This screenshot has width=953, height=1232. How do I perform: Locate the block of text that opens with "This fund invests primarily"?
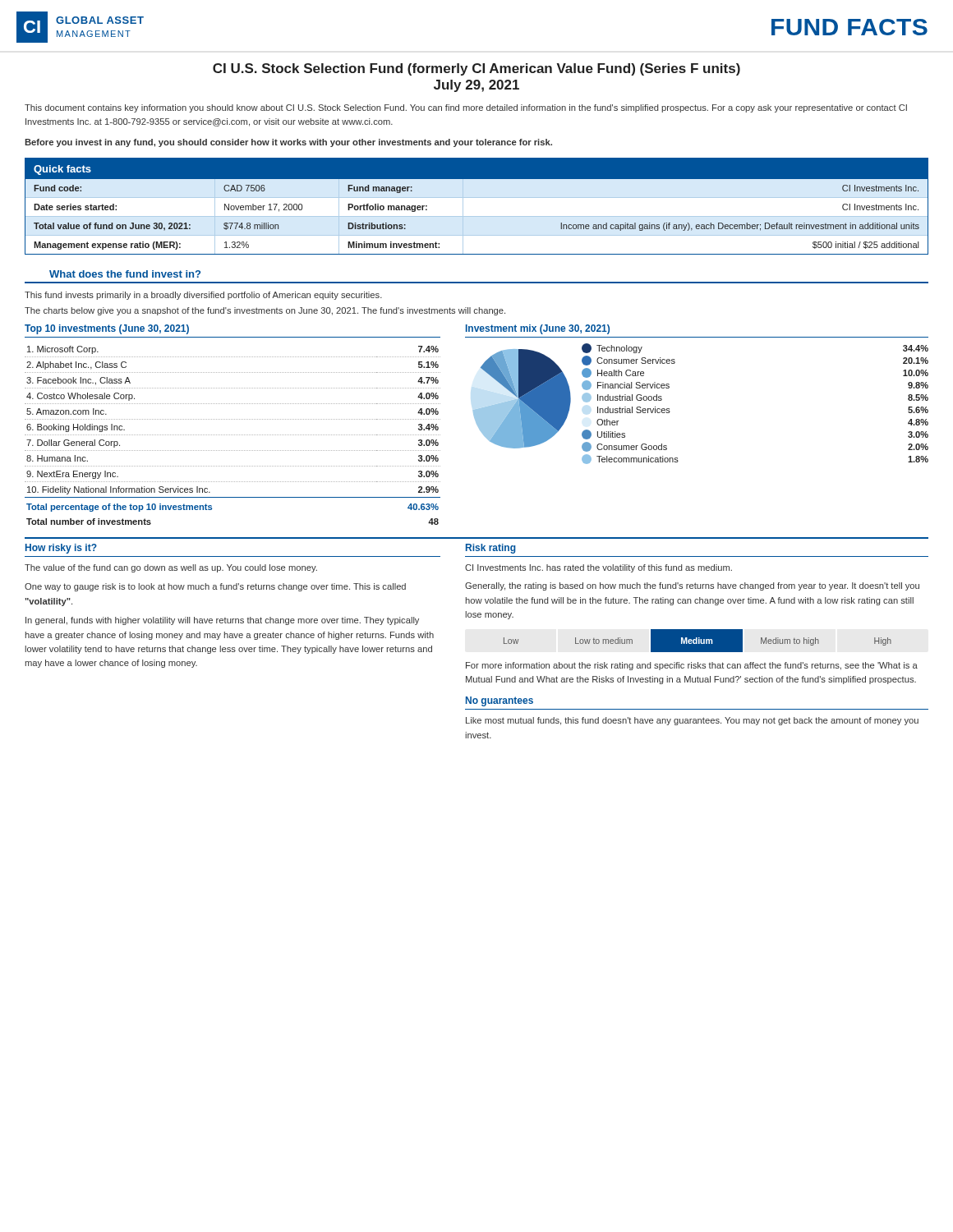(203, 294)
